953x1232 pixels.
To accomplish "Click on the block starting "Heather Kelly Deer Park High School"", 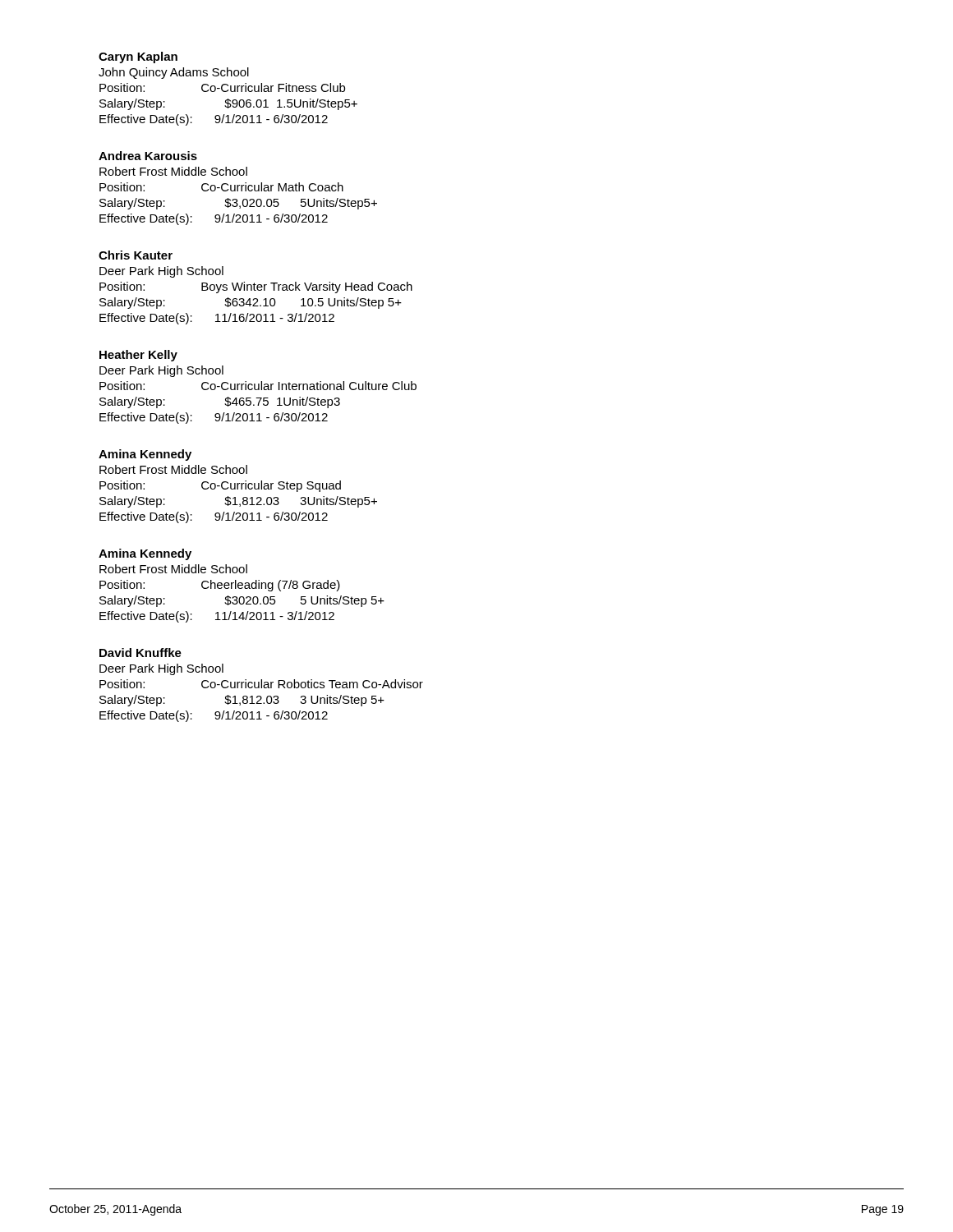I will tap(138, 356).
